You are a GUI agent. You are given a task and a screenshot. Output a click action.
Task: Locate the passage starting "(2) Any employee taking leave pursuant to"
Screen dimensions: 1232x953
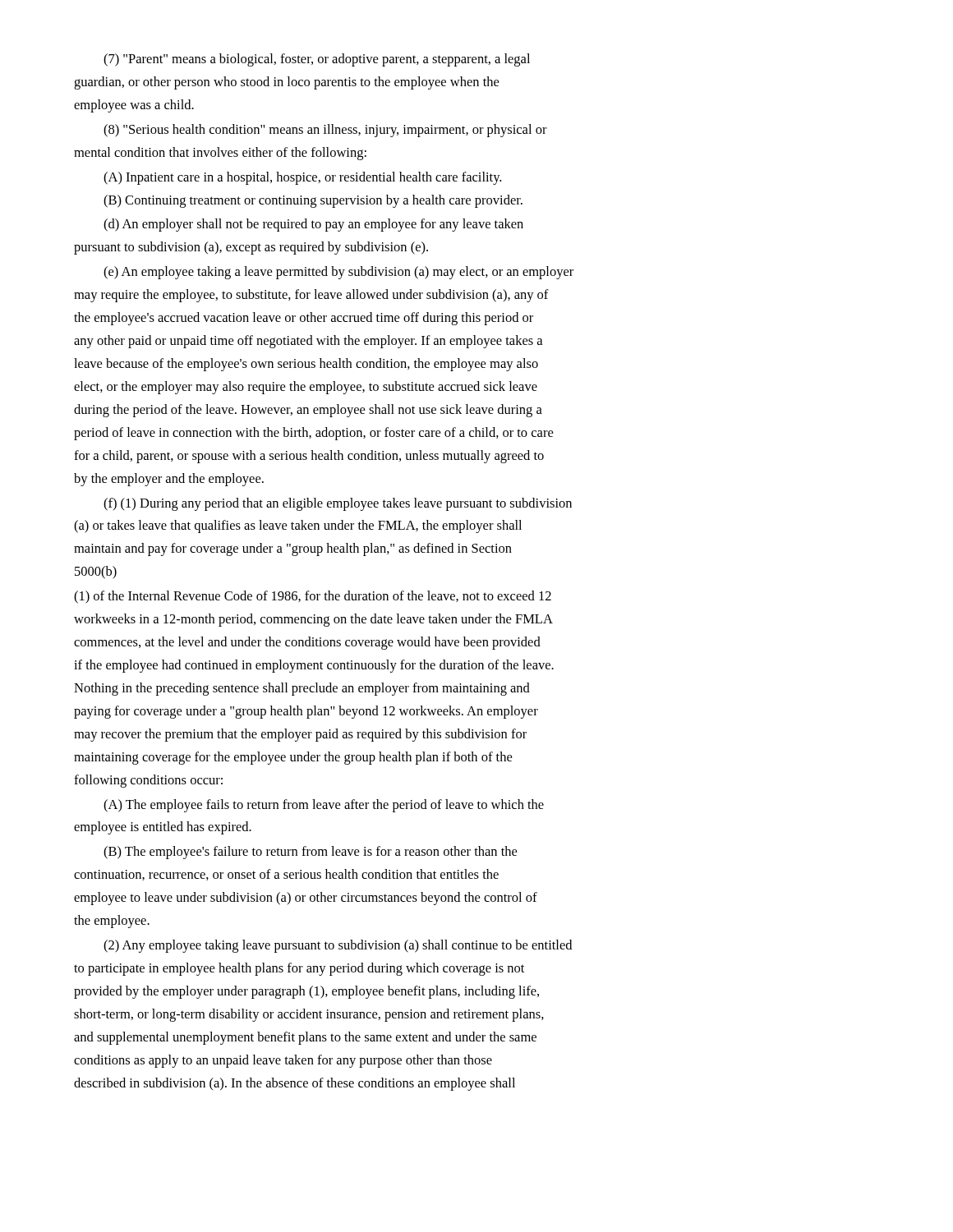tap(472, 1014)
